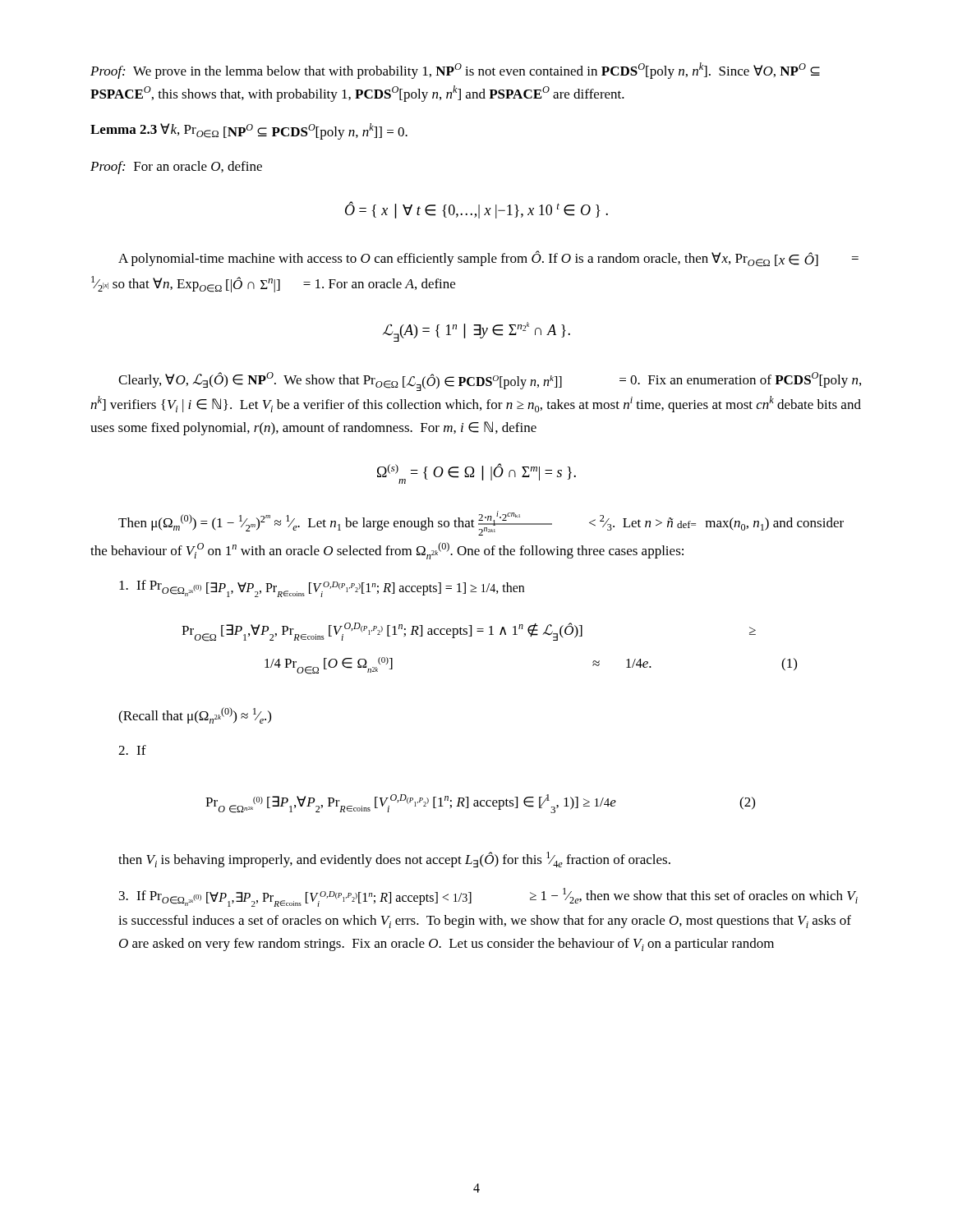This screenshot has height=1232, width=953.
Task: Locate the text with the text "Proof: For an oracle O, define"
Action: click(176, 166)
